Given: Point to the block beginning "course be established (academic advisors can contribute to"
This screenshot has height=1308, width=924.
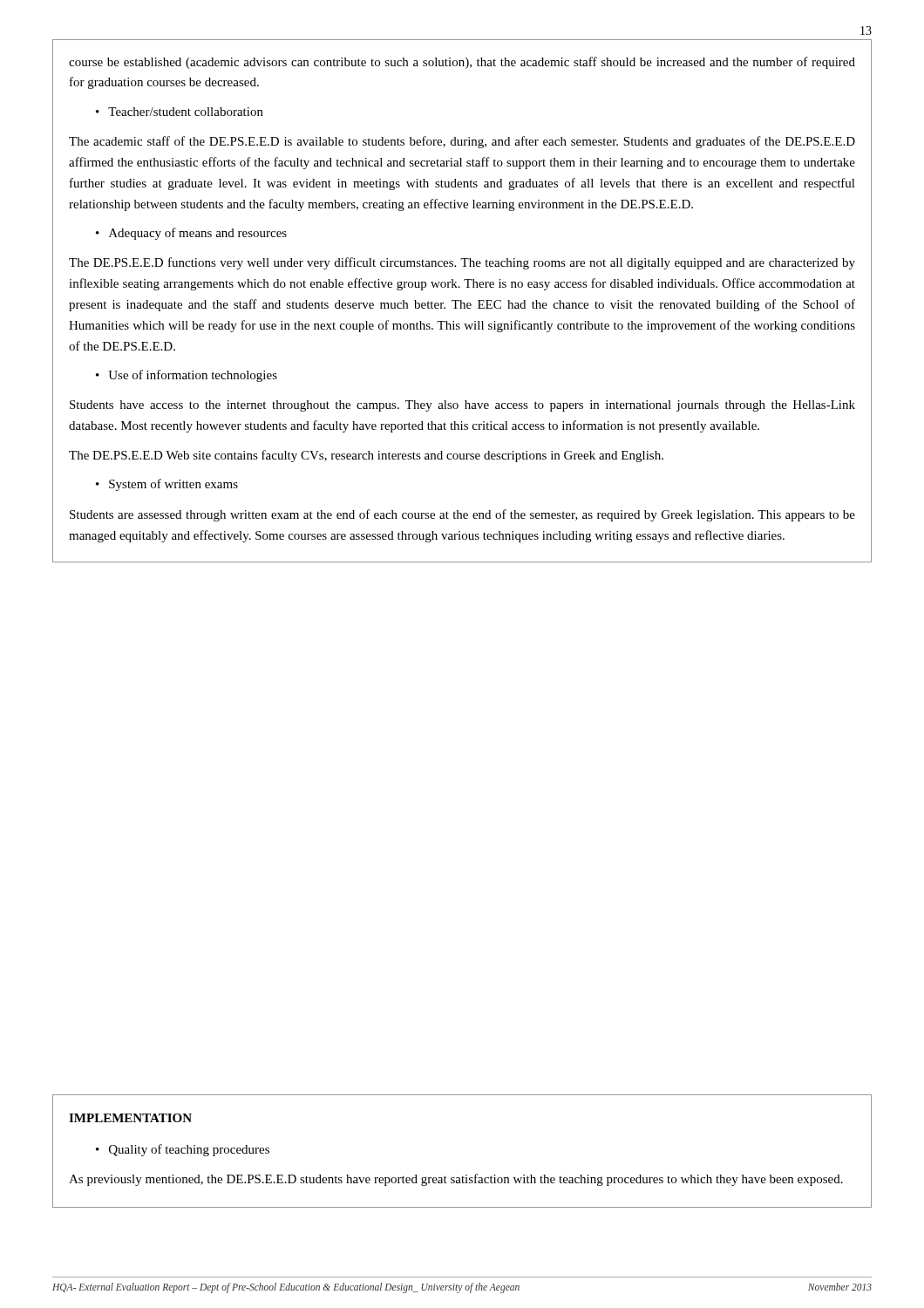Looking at the screenshot, I should (462, 72).
